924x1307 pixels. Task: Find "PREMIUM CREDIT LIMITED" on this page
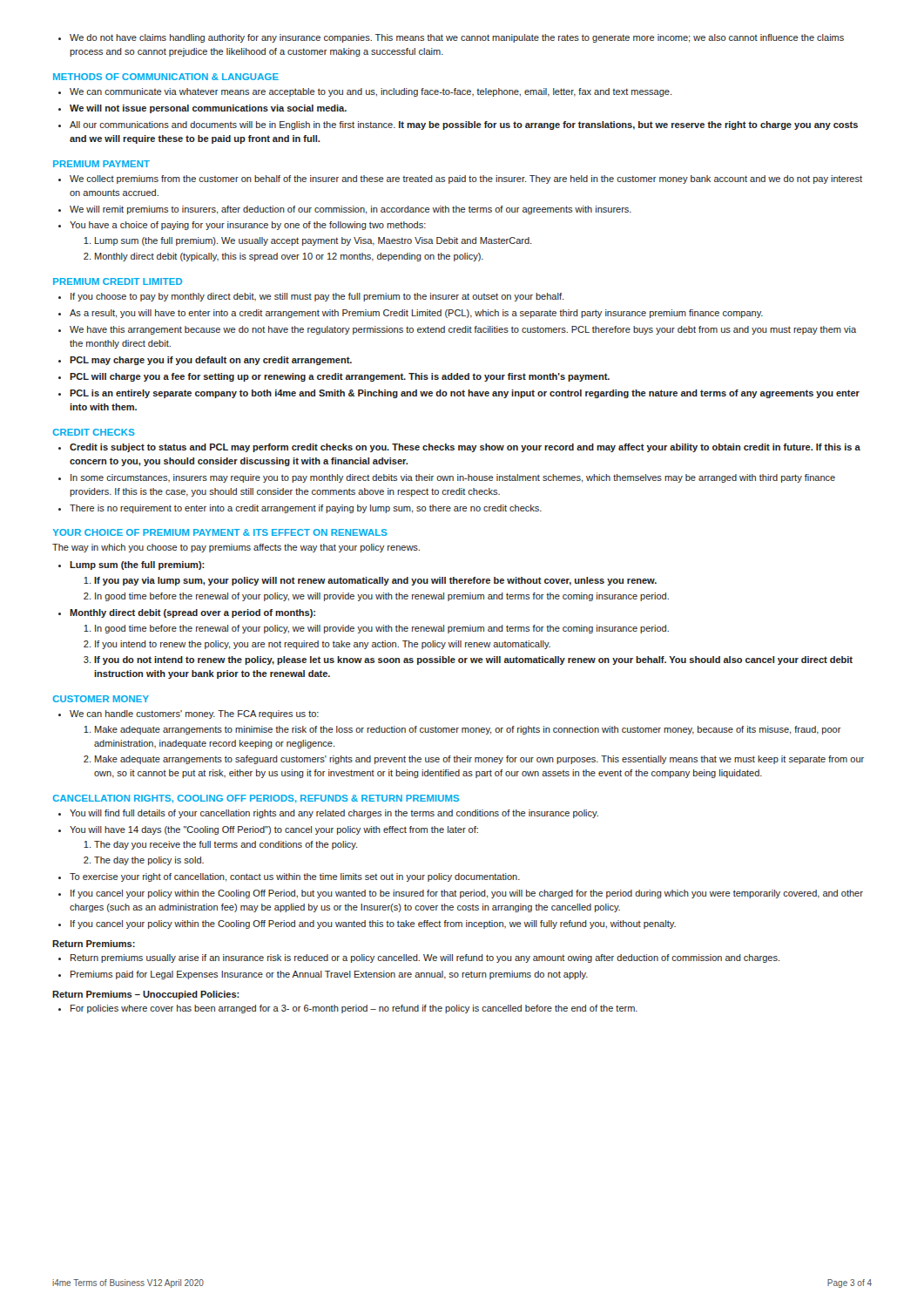(117, 282)
